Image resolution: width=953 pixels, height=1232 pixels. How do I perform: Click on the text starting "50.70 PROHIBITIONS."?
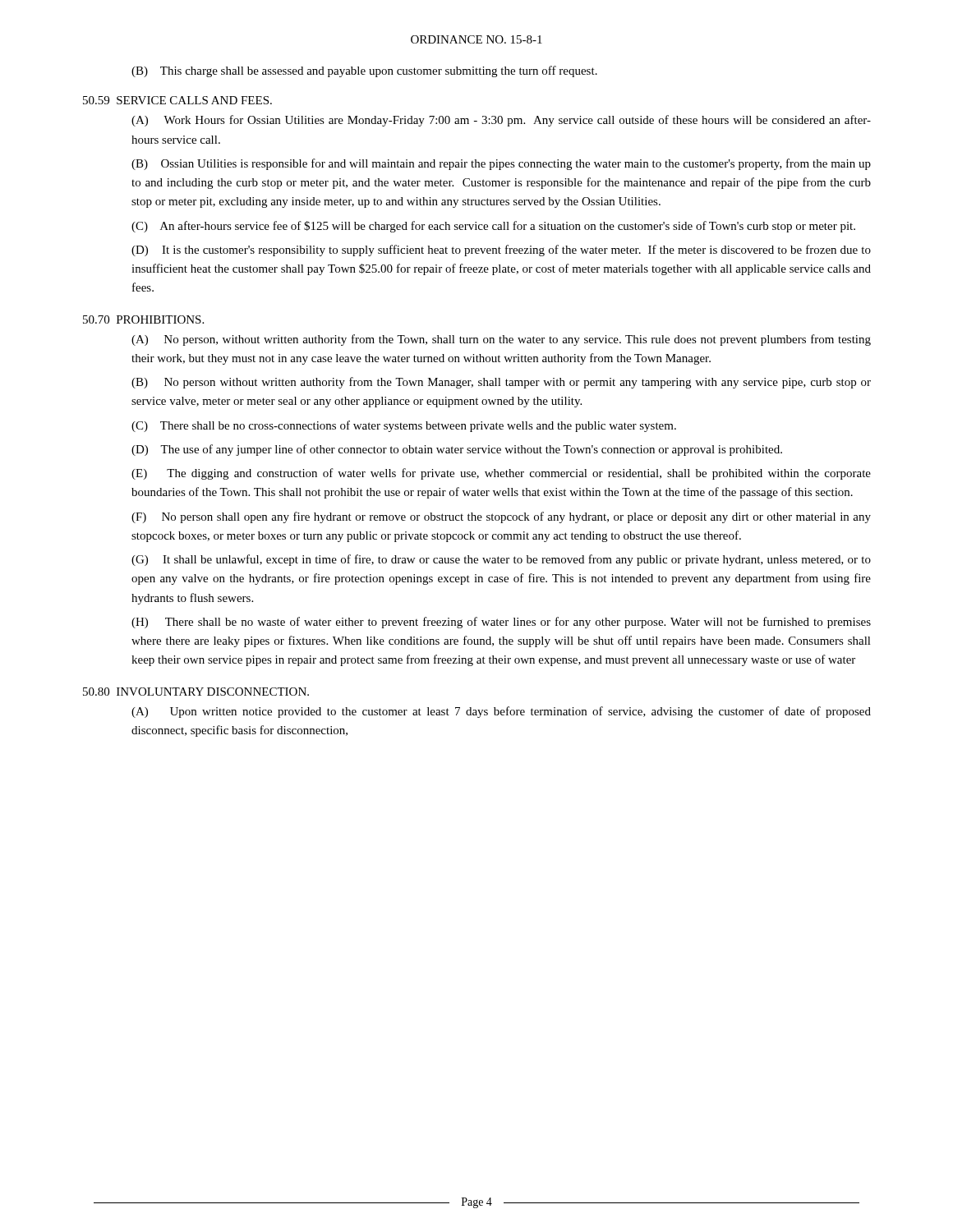coord(143,319)
